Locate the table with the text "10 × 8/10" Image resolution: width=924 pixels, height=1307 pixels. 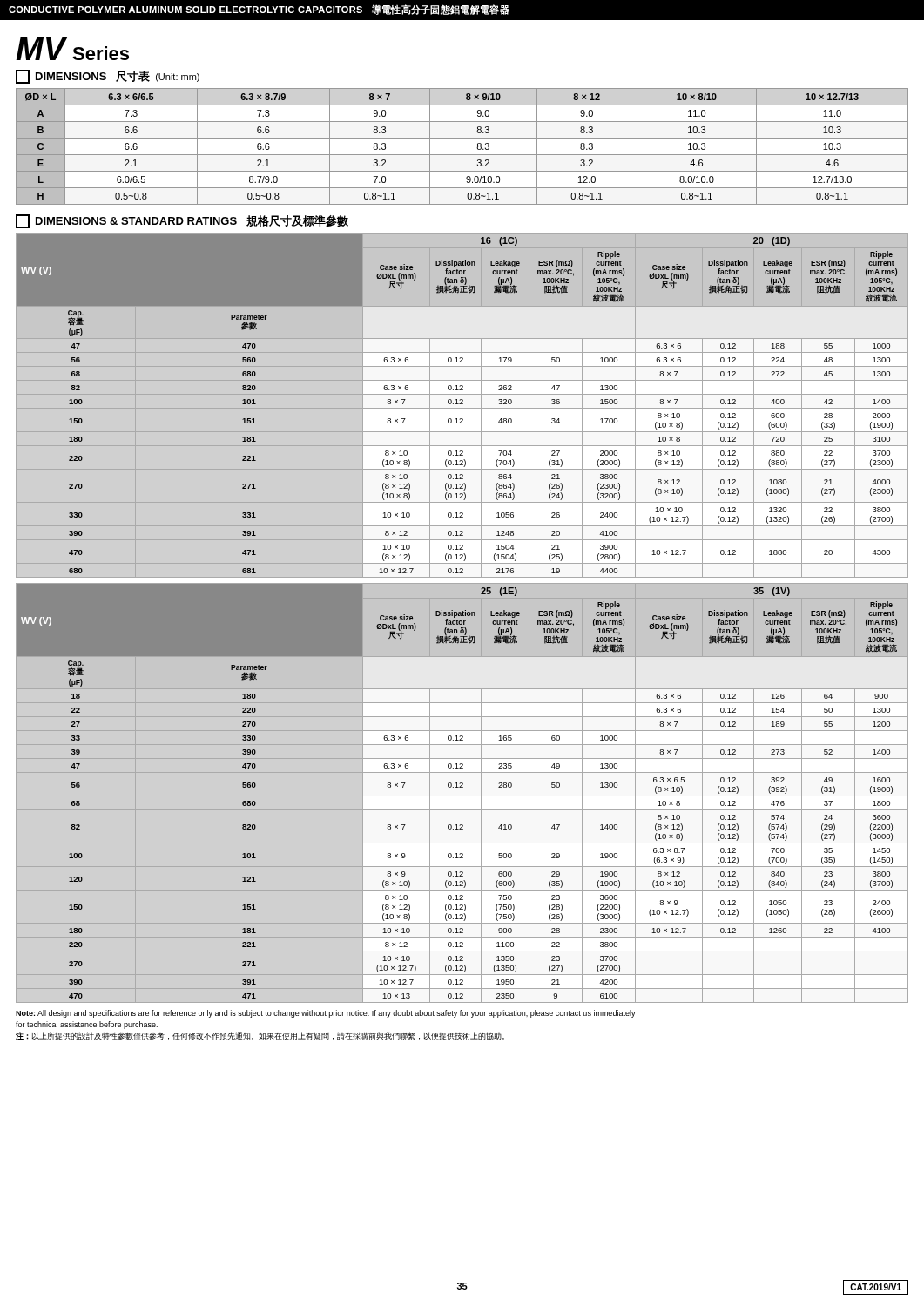(462, 146)
